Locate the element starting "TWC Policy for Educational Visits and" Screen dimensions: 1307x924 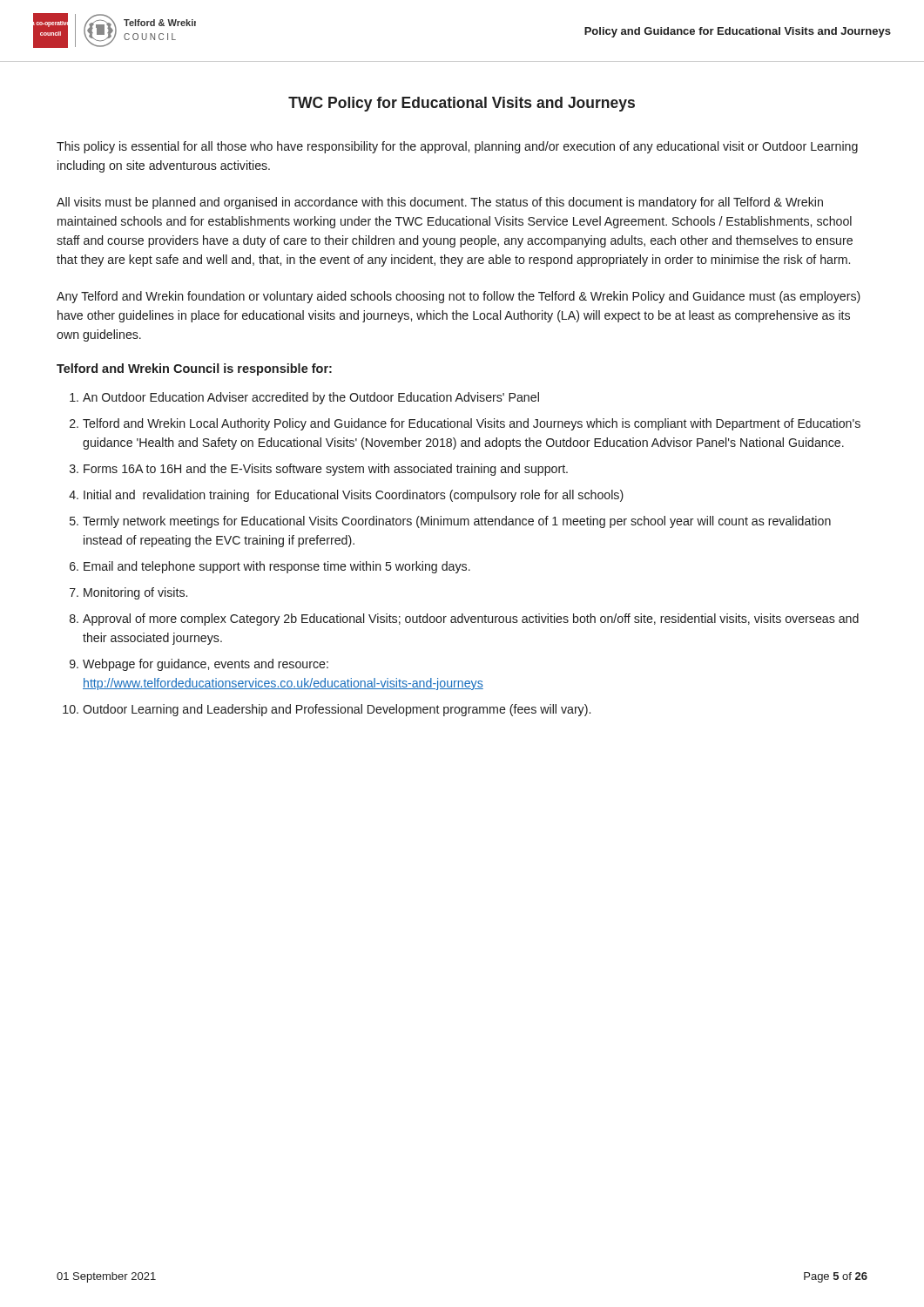[x=462, y=103]
